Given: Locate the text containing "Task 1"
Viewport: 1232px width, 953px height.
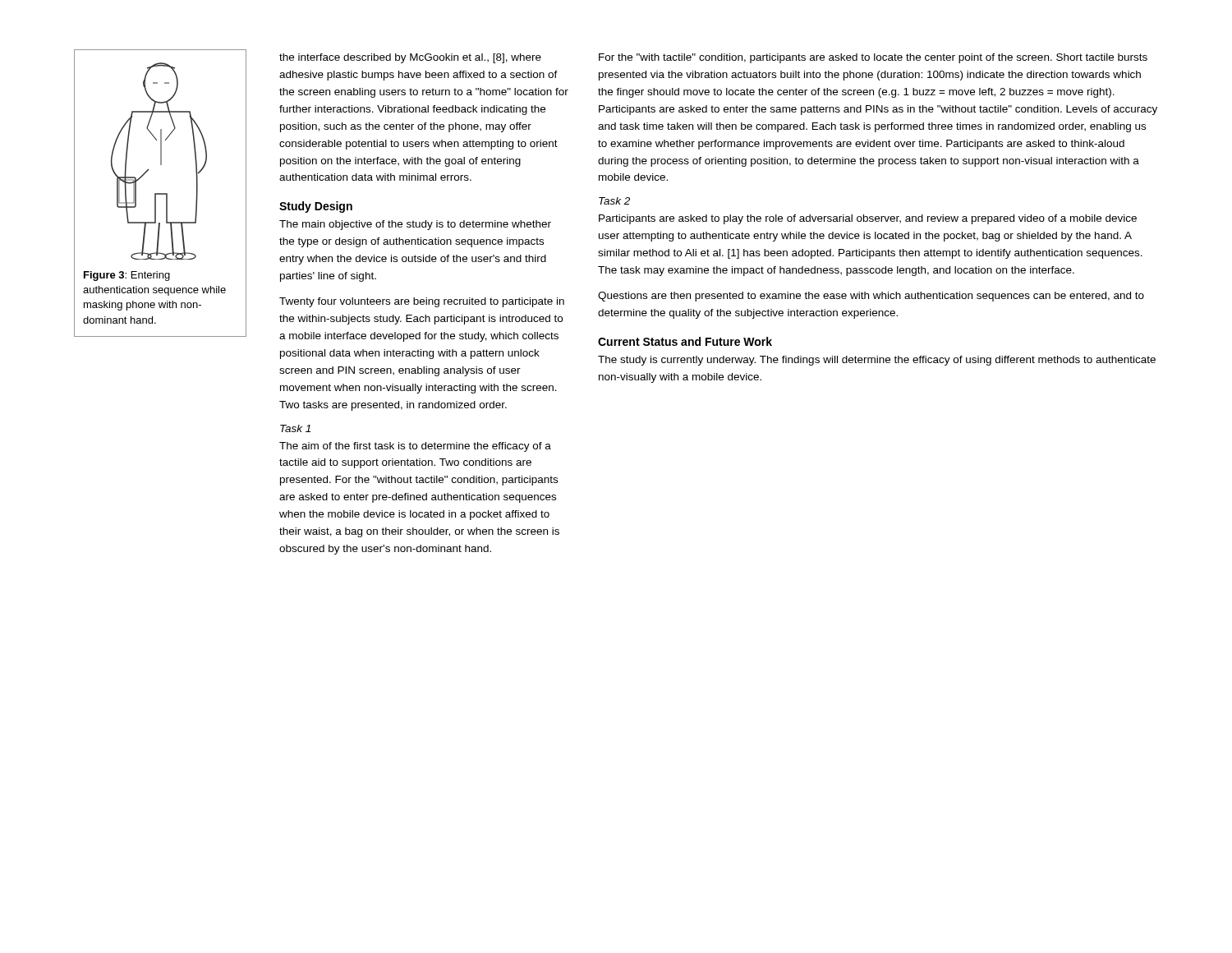Looking at the screenshot, I should 295,428.
